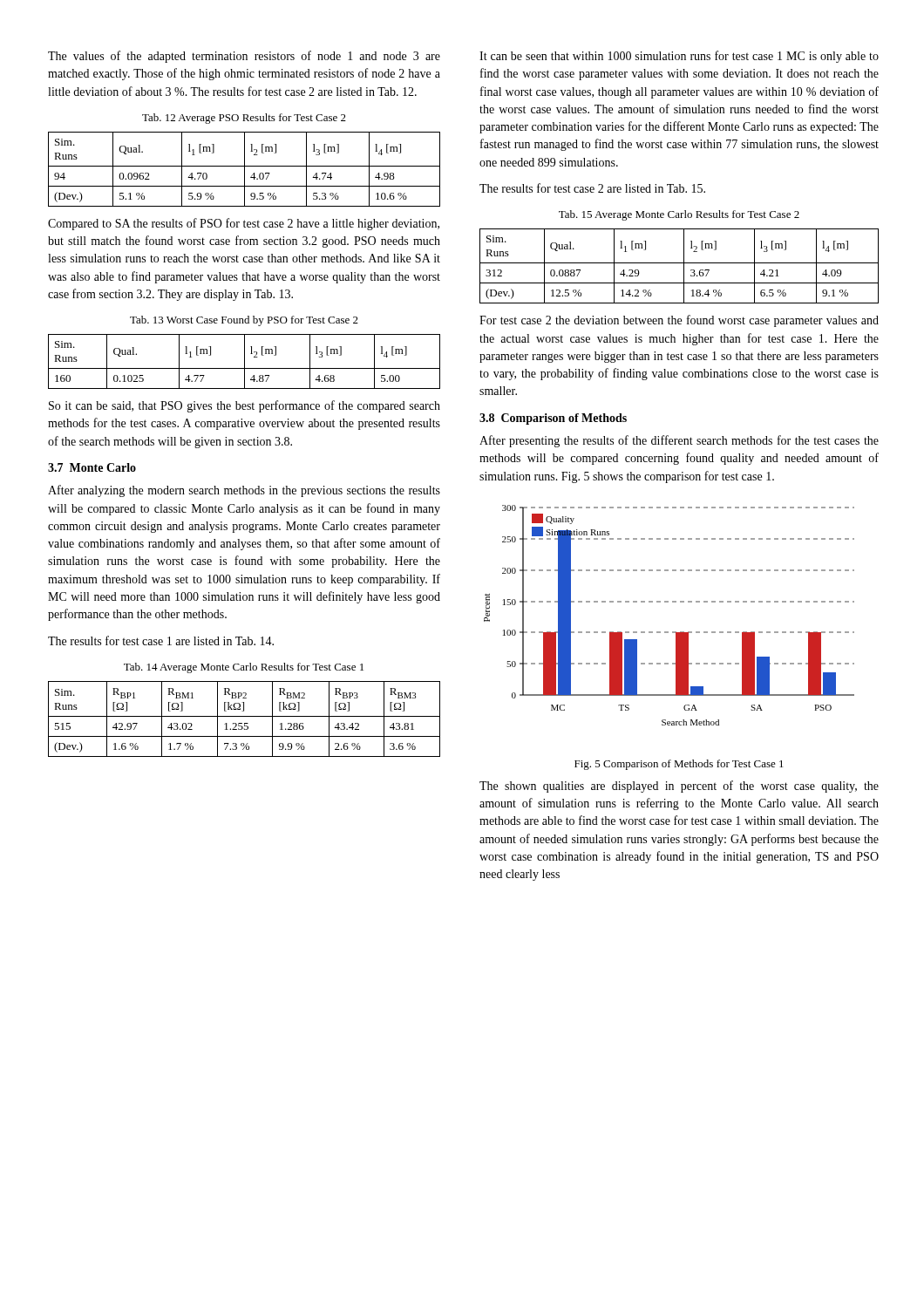
Task: Find the passage starting "3.8 Comparison of Methods"
Action: click(x=553, y=419)
